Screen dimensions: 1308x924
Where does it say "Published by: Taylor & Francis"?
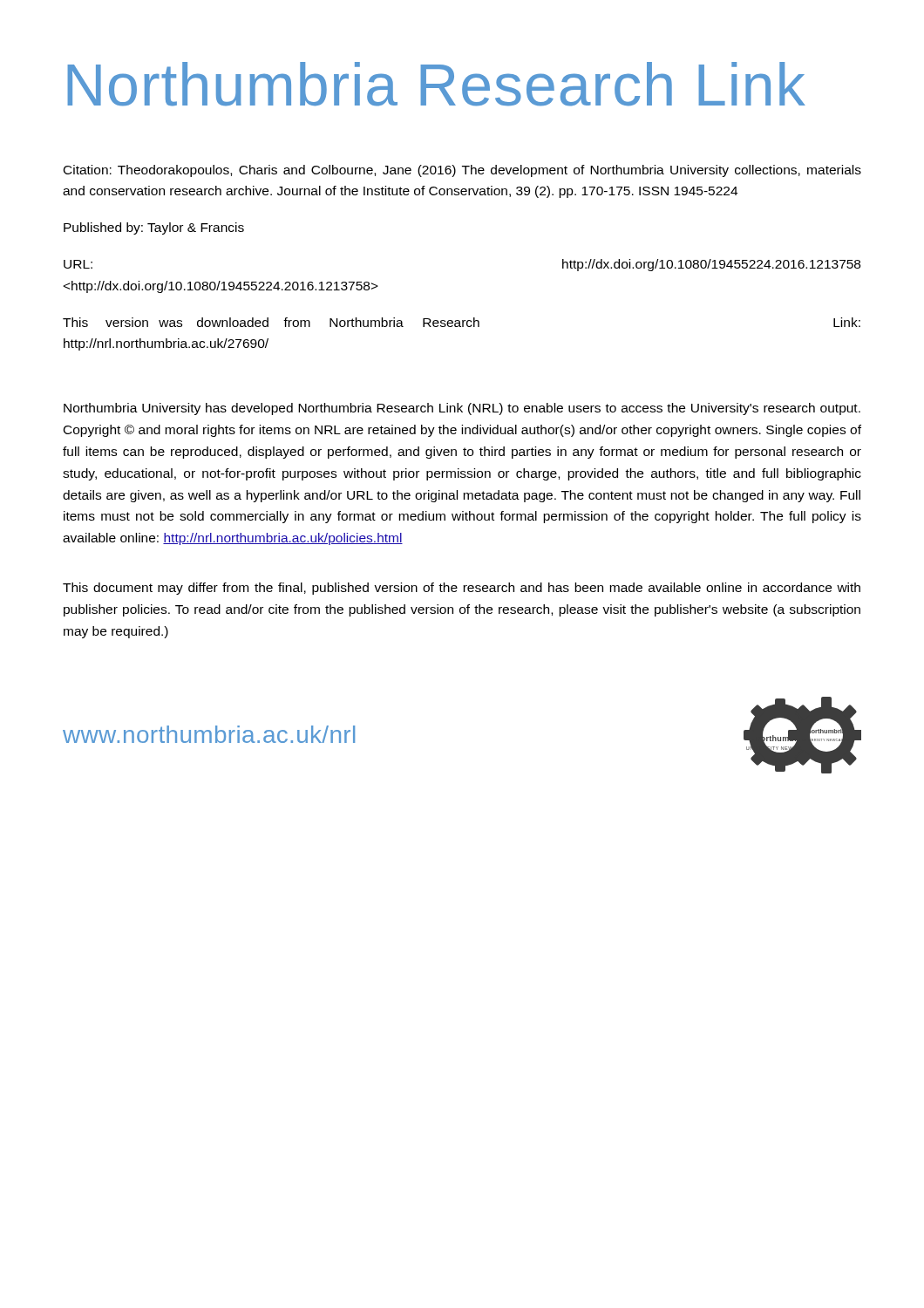pyautogui.click(x=153, y=227)
